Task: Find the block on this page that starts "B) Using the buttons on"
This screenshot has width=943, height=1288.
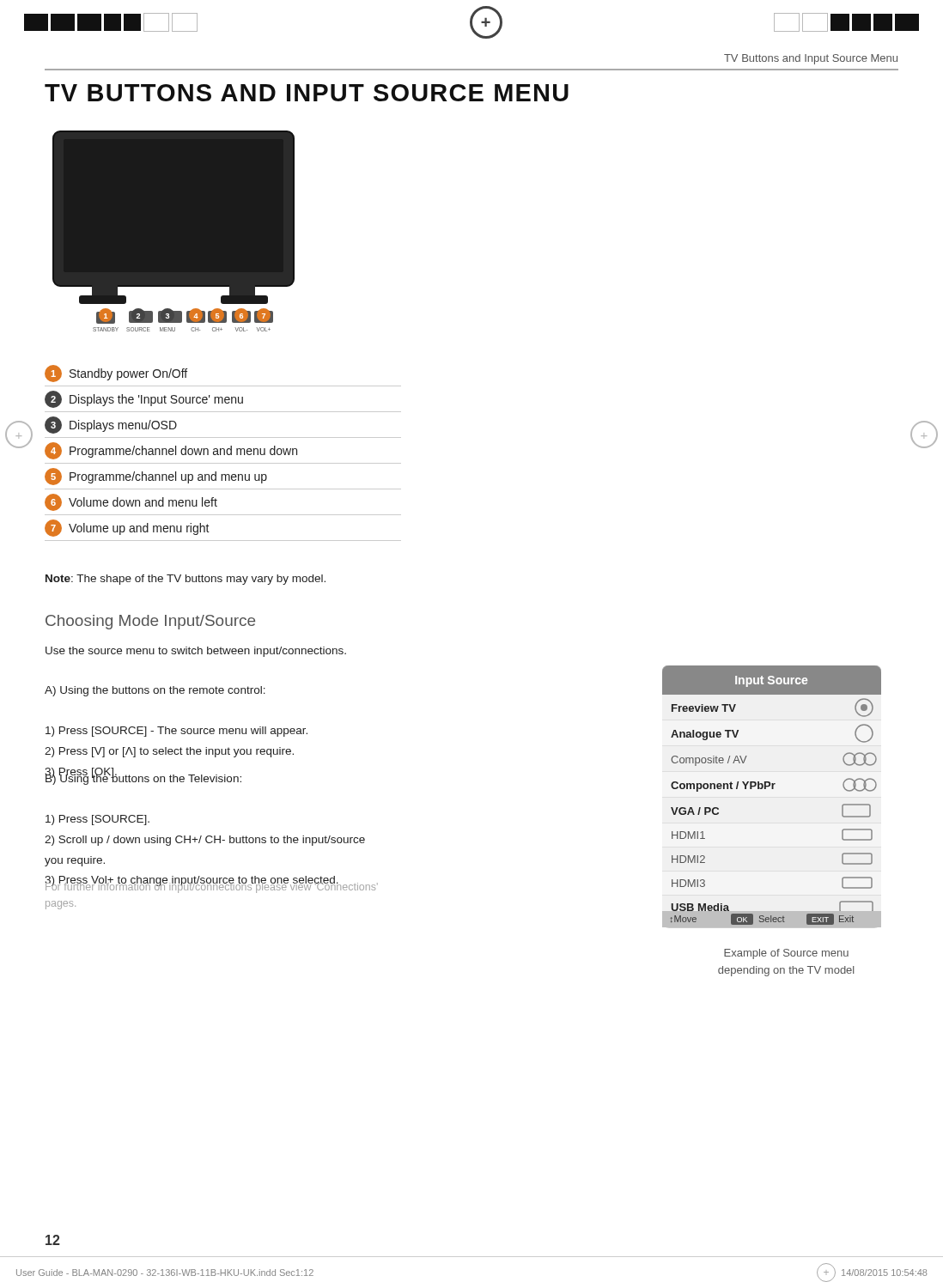Action: pyautogui.click(x=205, y=829)
